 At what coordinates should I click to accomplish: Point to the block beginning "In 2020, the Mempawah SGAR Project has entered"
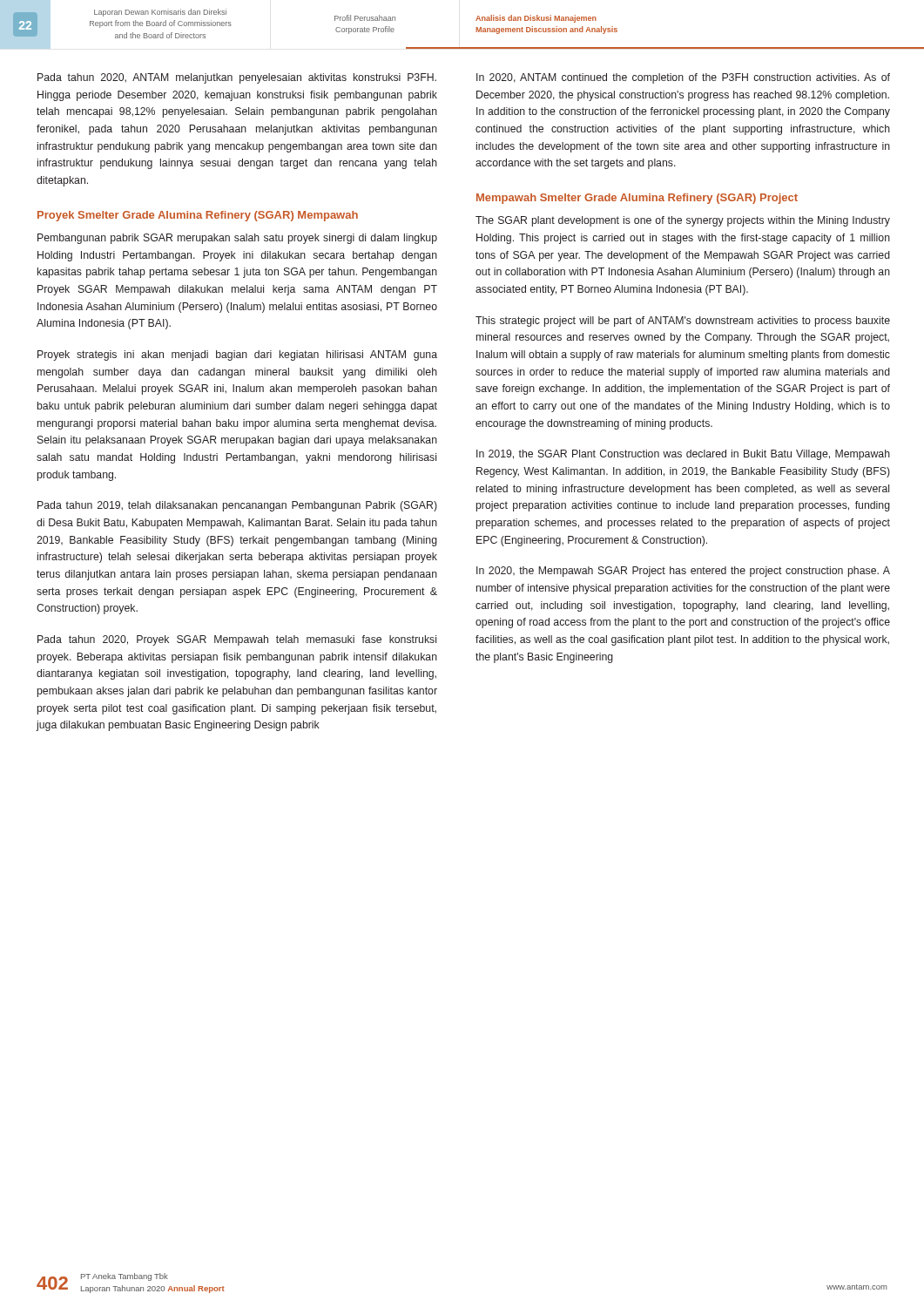(683, 614)
